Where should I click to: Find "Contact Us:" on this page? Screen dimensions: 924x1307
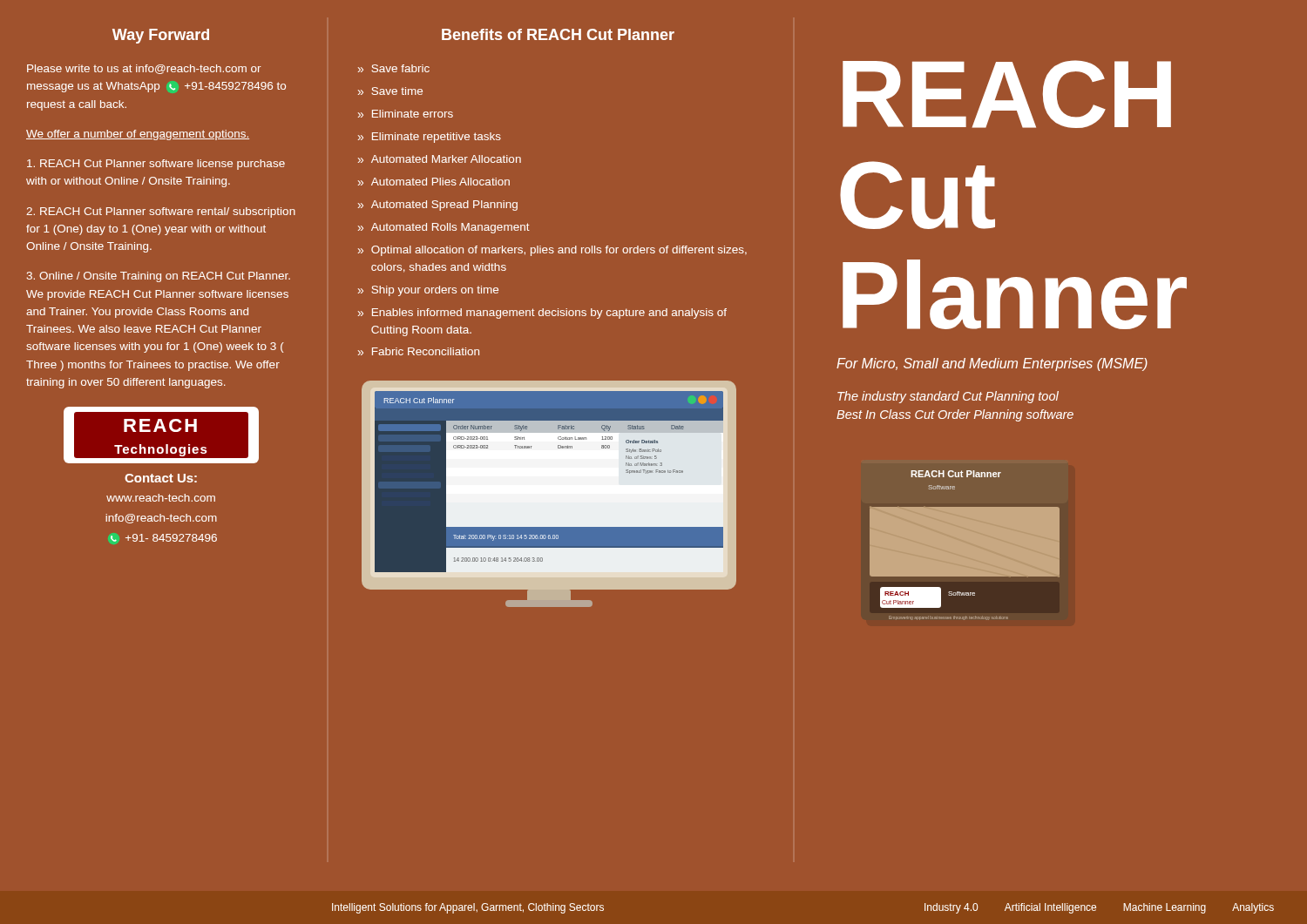click(161, 478)
